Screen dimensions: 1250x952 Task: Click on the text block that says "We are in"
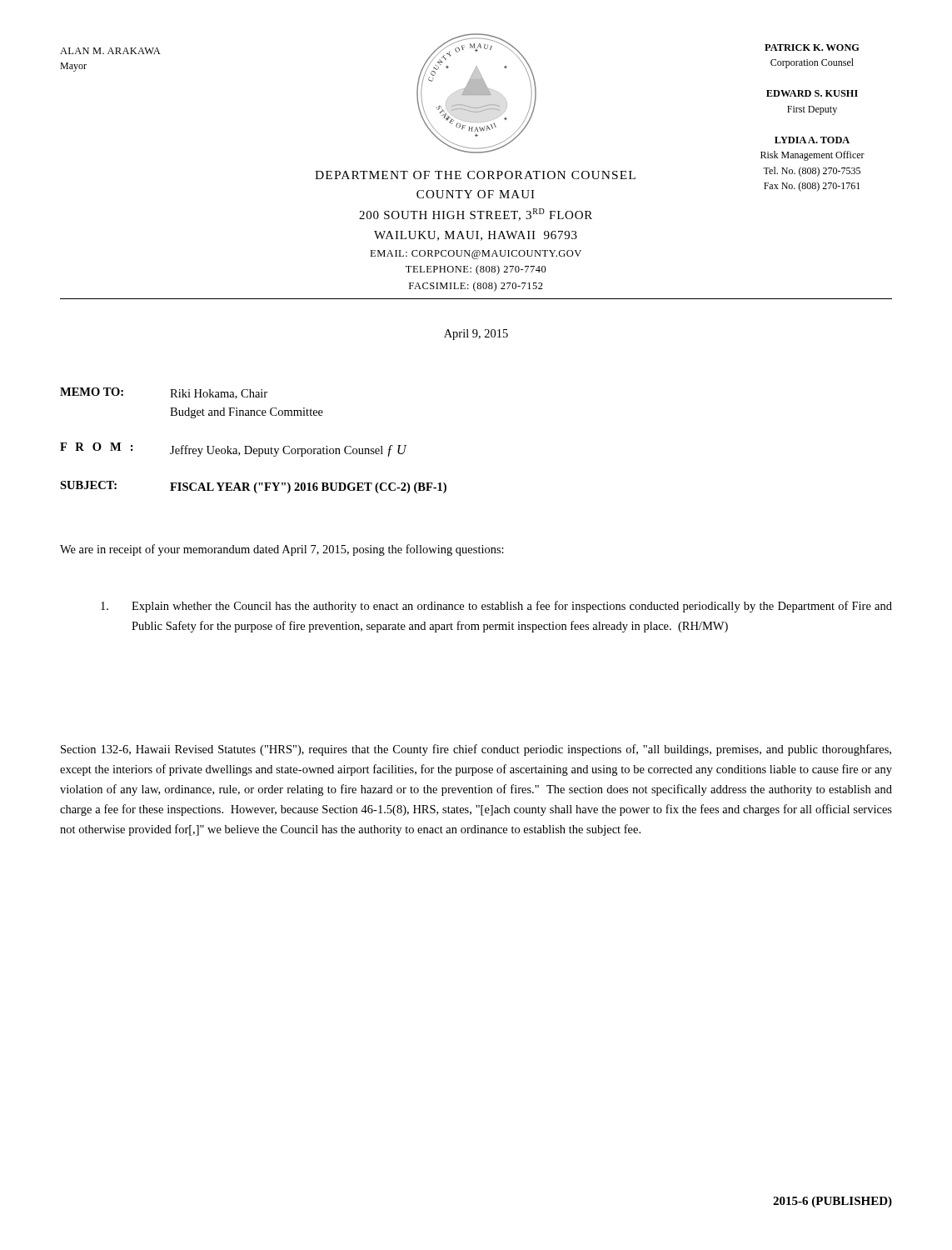tap(282, 549)
